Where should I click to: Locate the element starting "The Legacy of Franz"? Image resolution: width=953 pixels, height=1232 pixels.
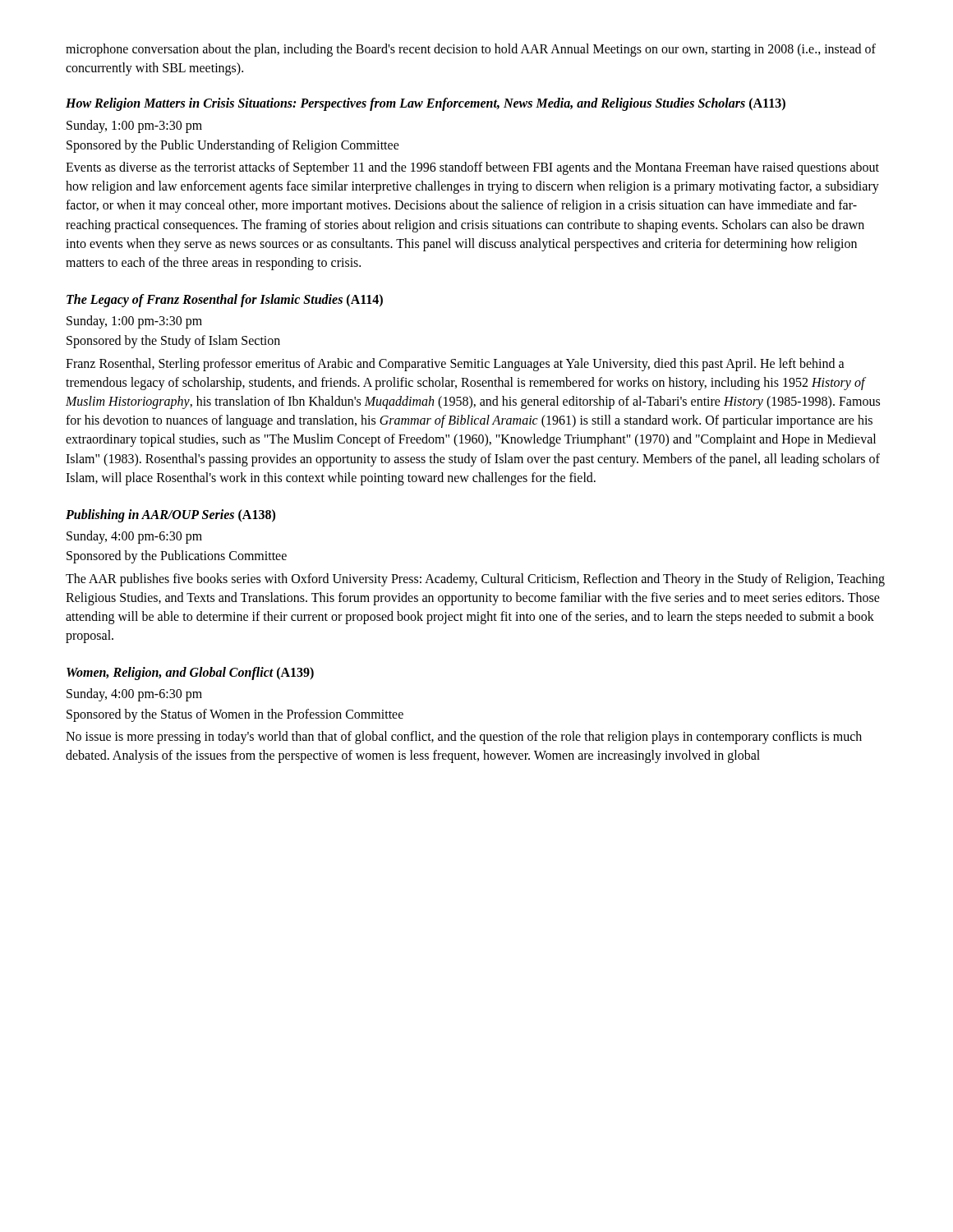tap(225, 299)
